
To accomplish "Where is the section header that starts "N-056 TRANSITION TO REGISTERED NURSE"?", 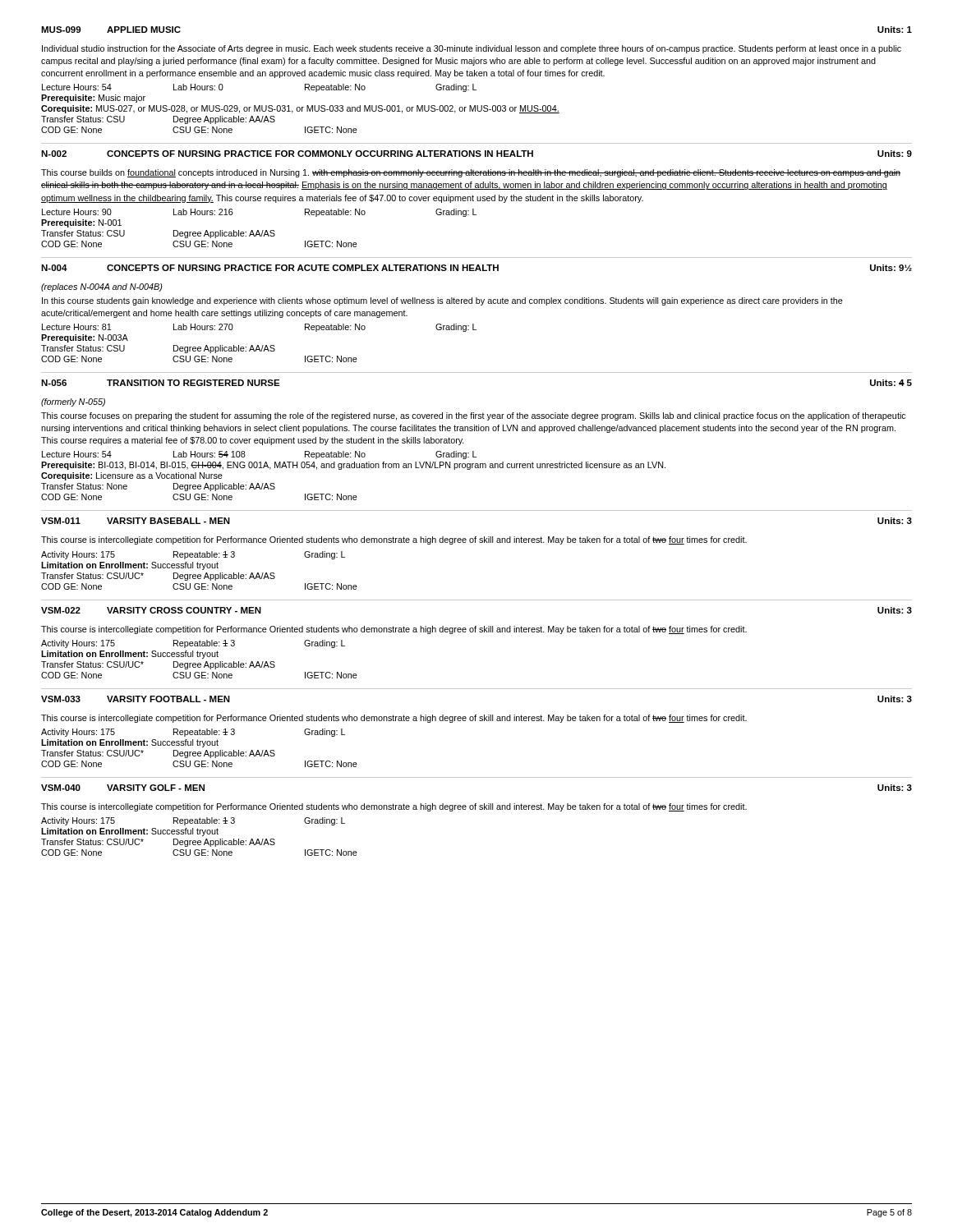I will [476, 383].
